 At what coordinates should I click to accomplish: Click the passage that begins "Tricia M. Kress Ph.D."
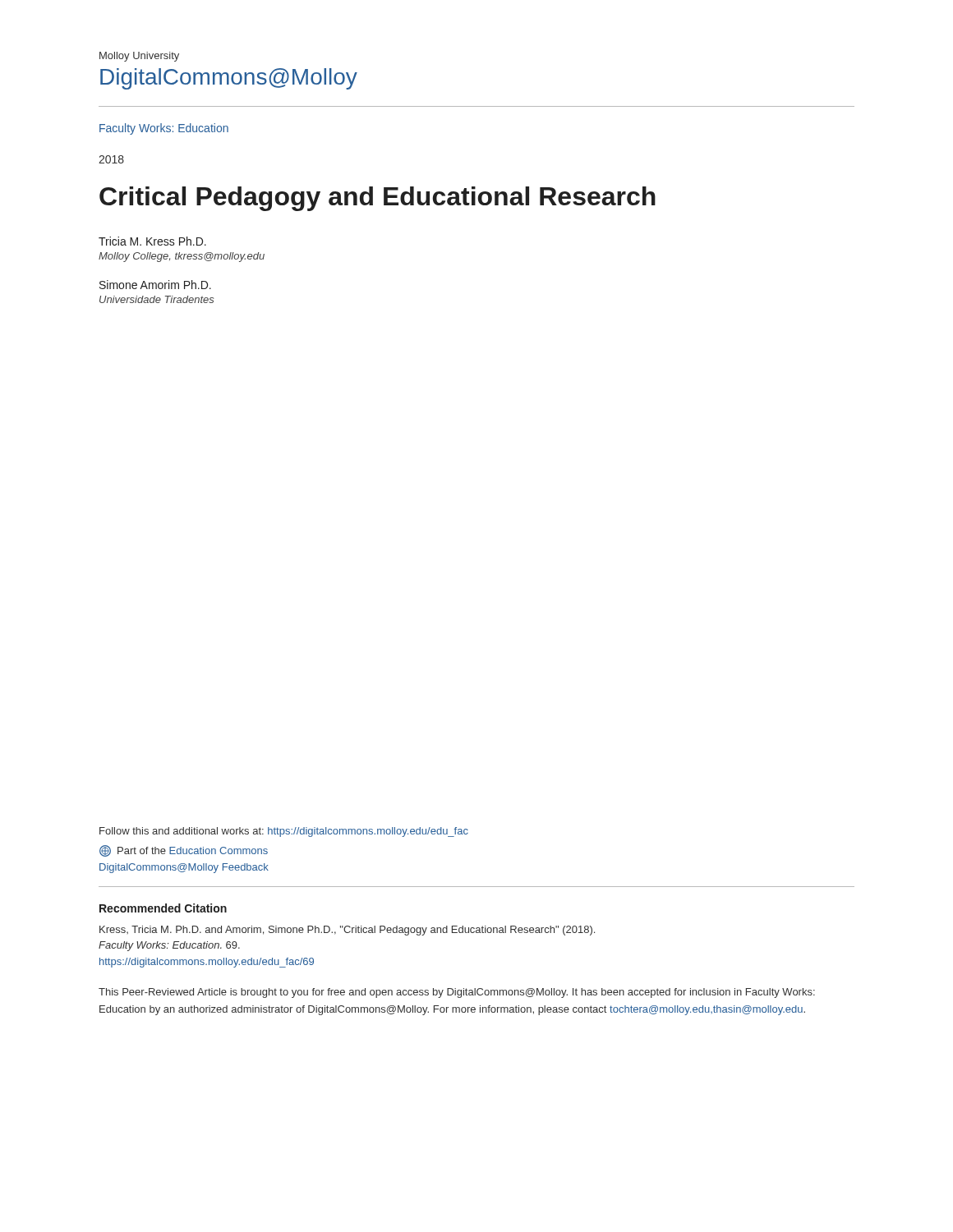(x=152, y=241)
